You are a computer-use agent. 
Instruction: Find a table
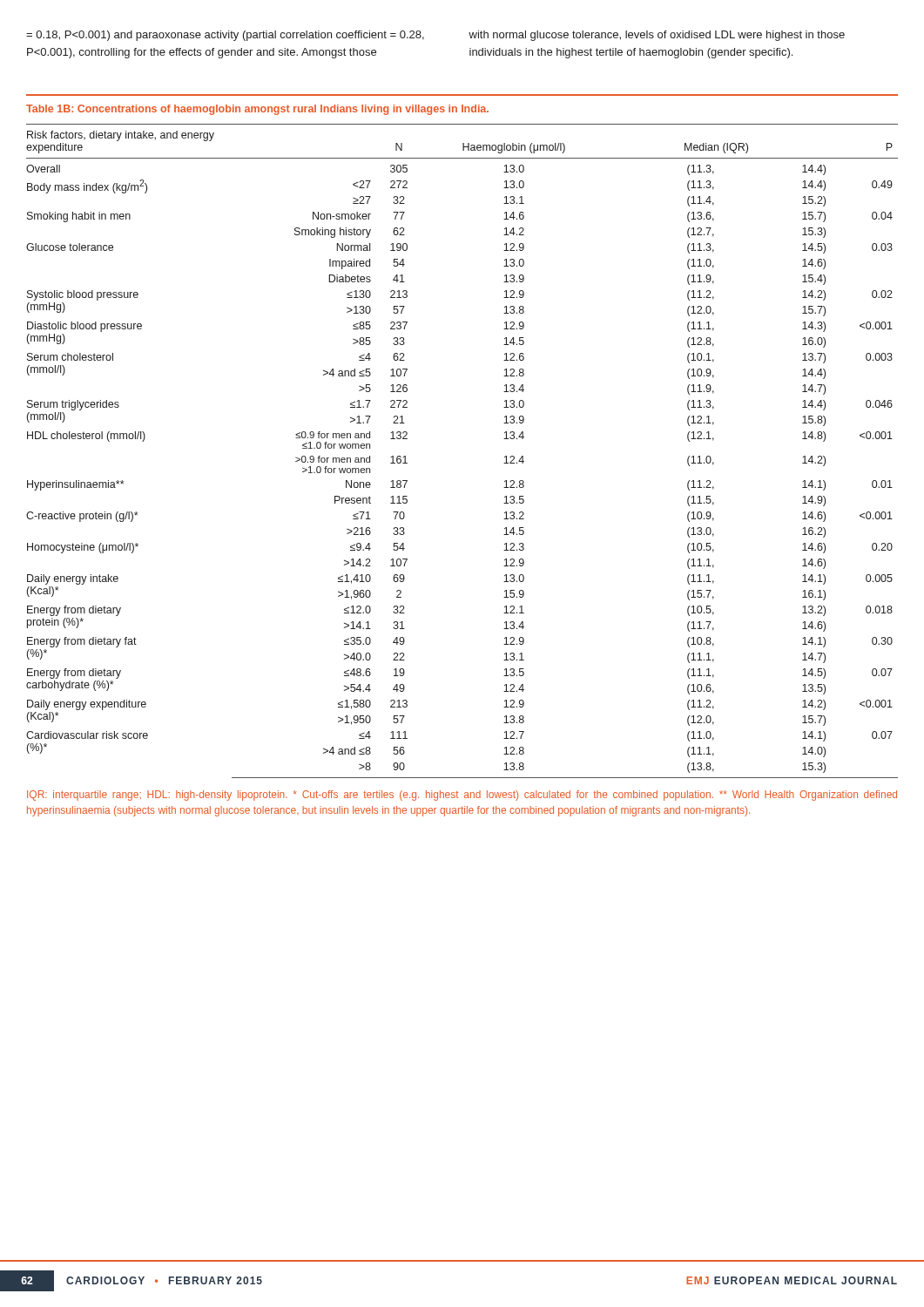[462, 471]
